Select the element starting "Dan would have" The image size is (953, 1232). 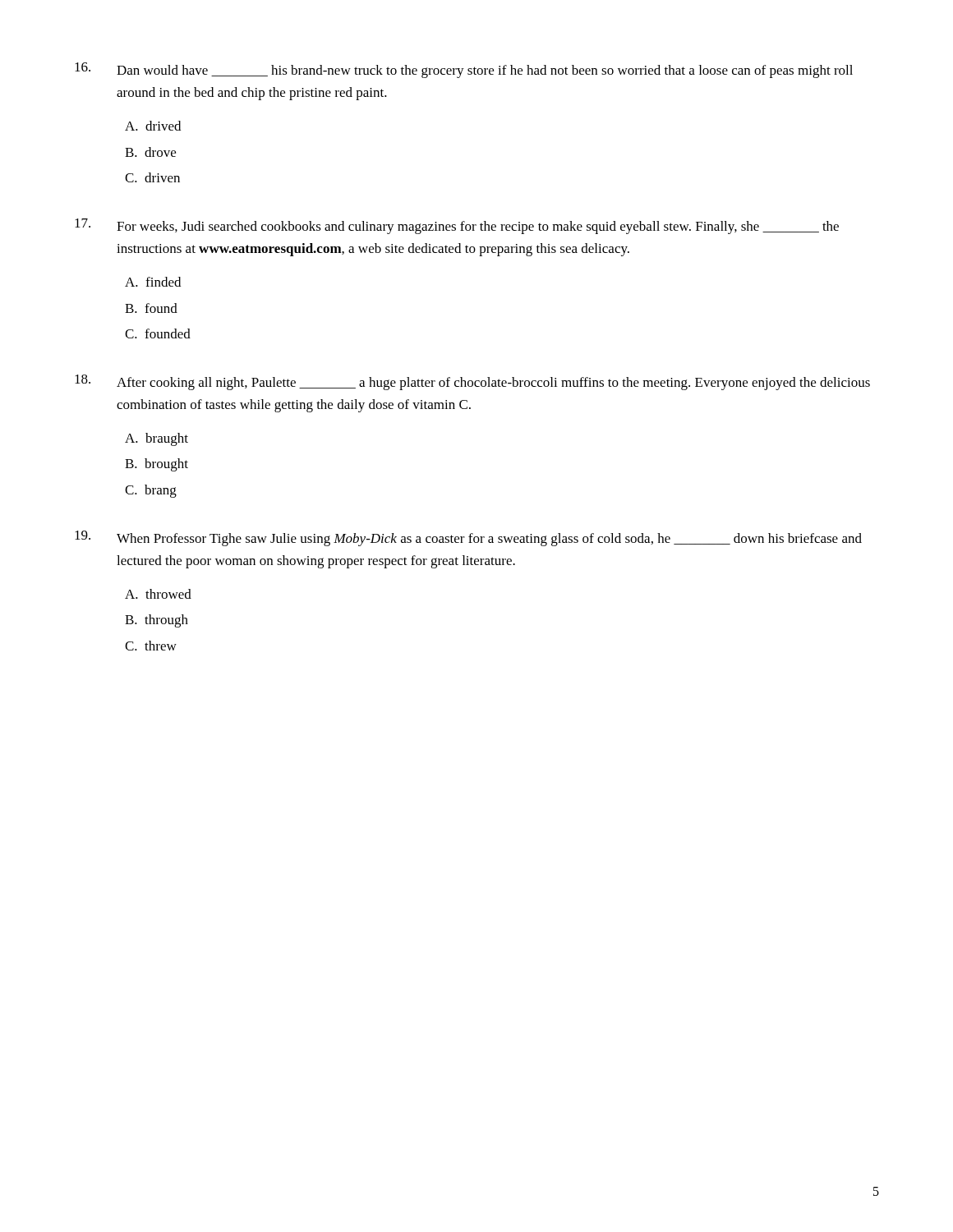[x=485, y=81]
